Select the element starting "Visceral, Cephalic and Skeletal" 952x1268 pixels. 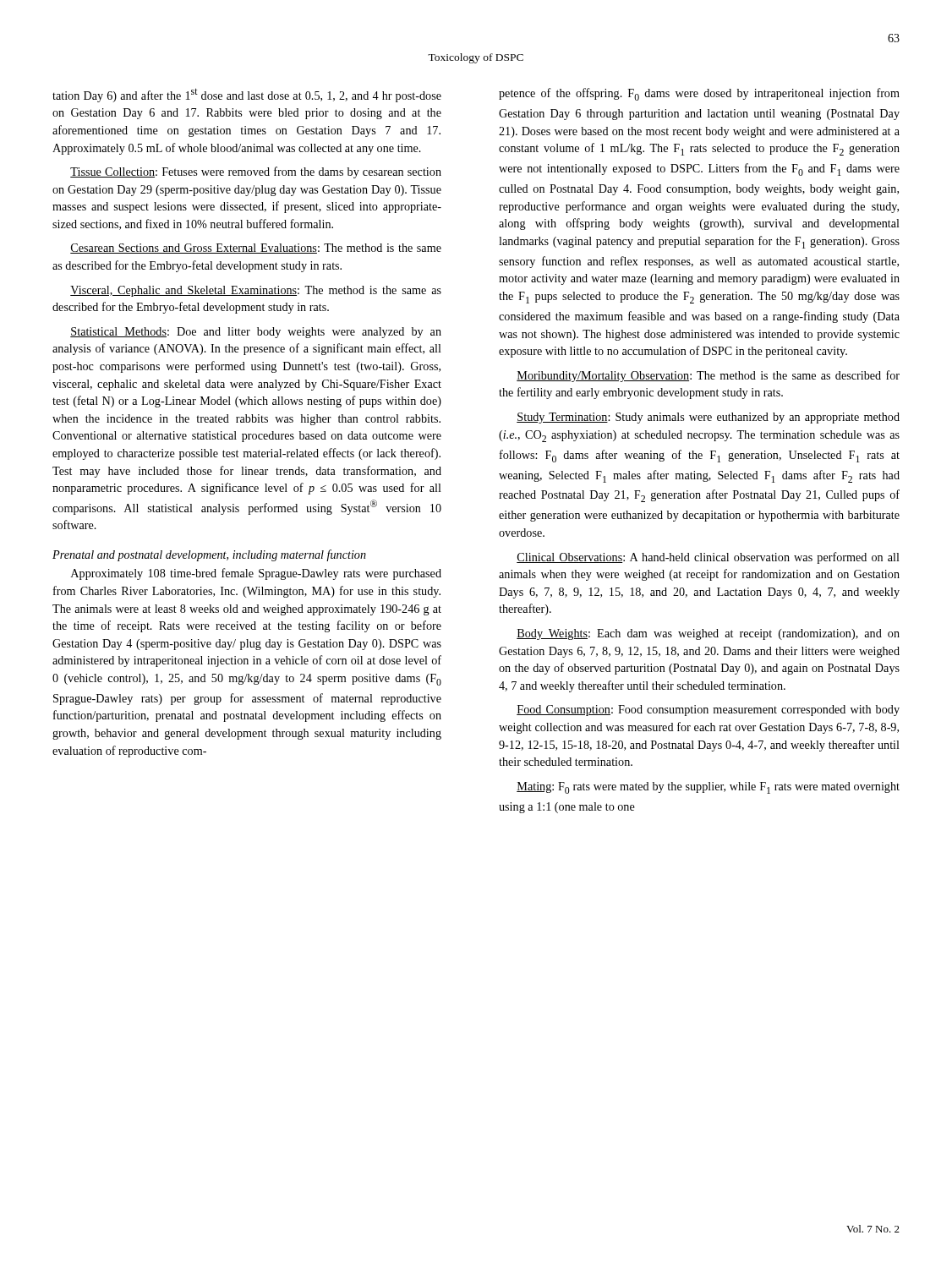247,299
